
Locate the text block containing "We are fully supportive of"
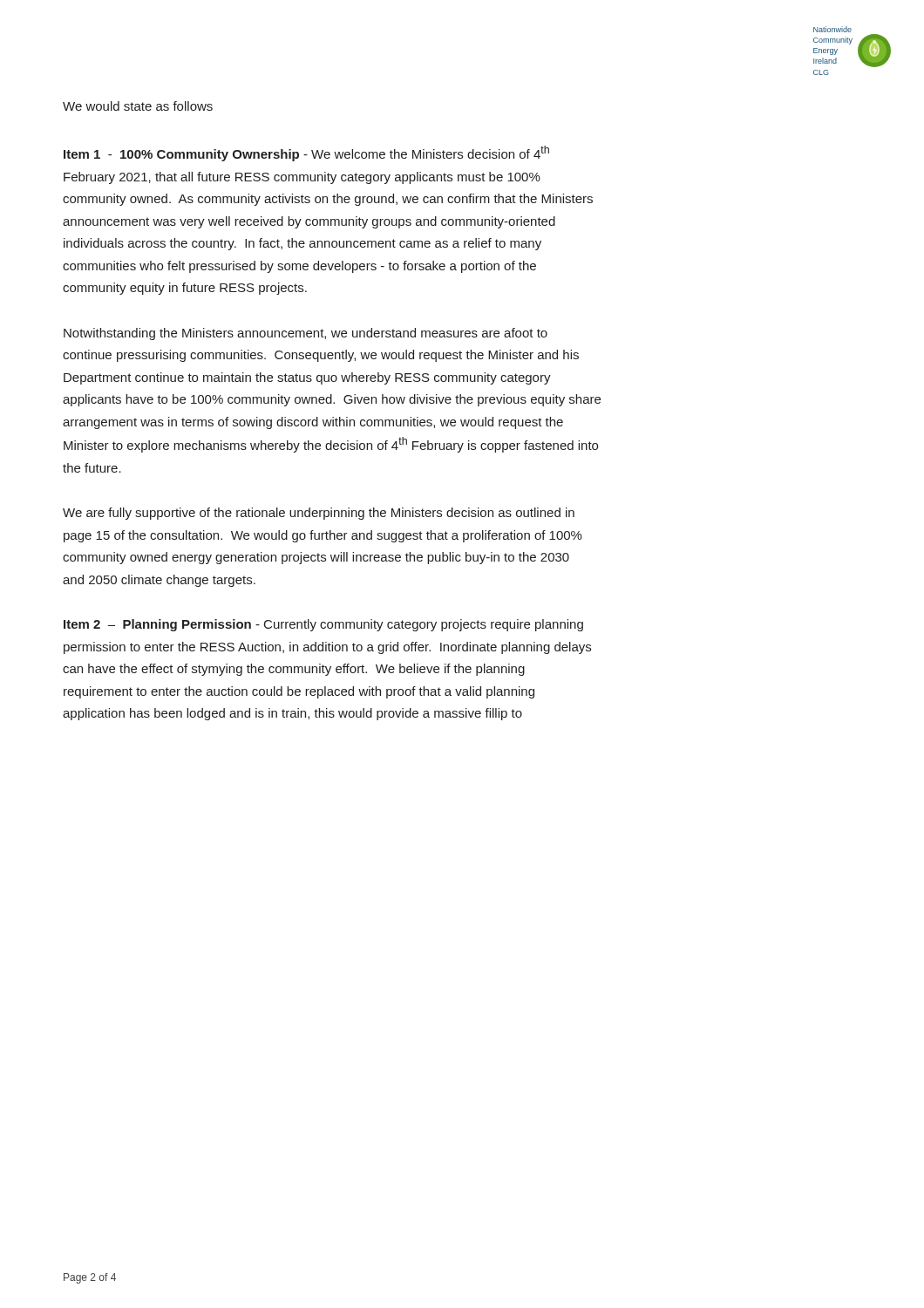point(462,546)
